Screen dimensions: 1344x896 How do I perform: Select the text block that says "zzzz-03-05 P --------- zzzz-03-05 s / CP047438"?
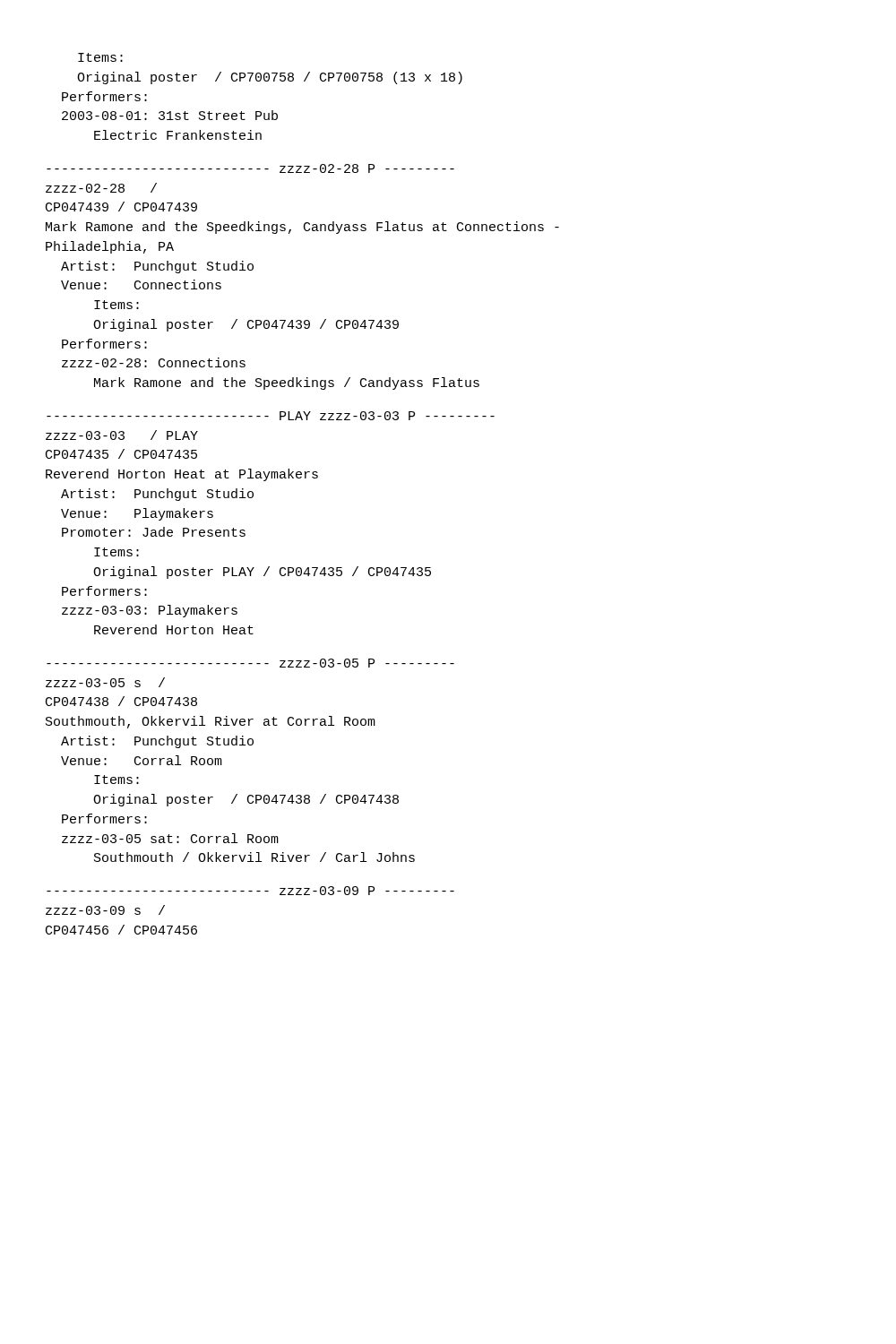250,663
